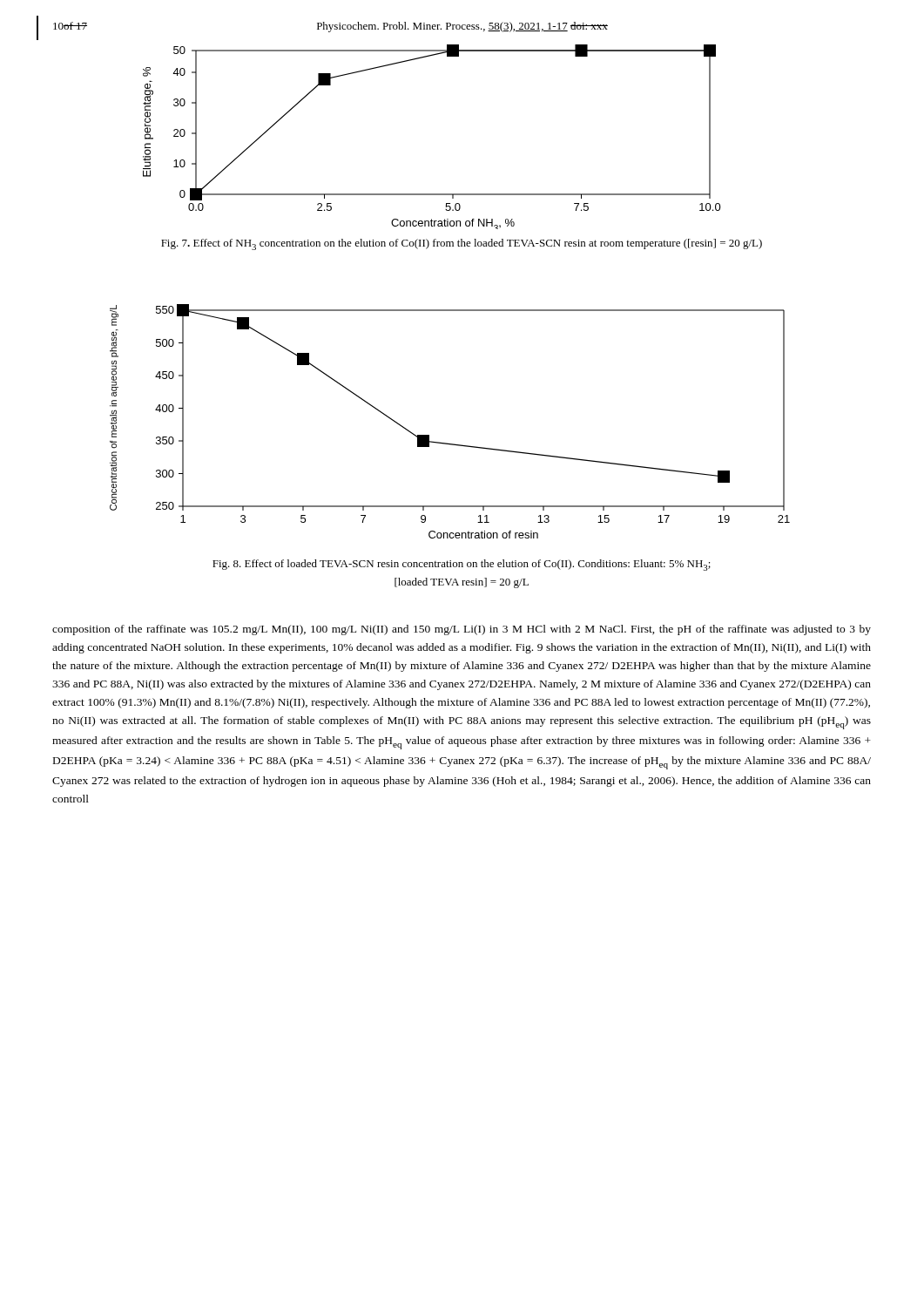Click on the text block starting "Fig. 8. Effect of loaded TEVA-SCN resin concentration"

462,573
